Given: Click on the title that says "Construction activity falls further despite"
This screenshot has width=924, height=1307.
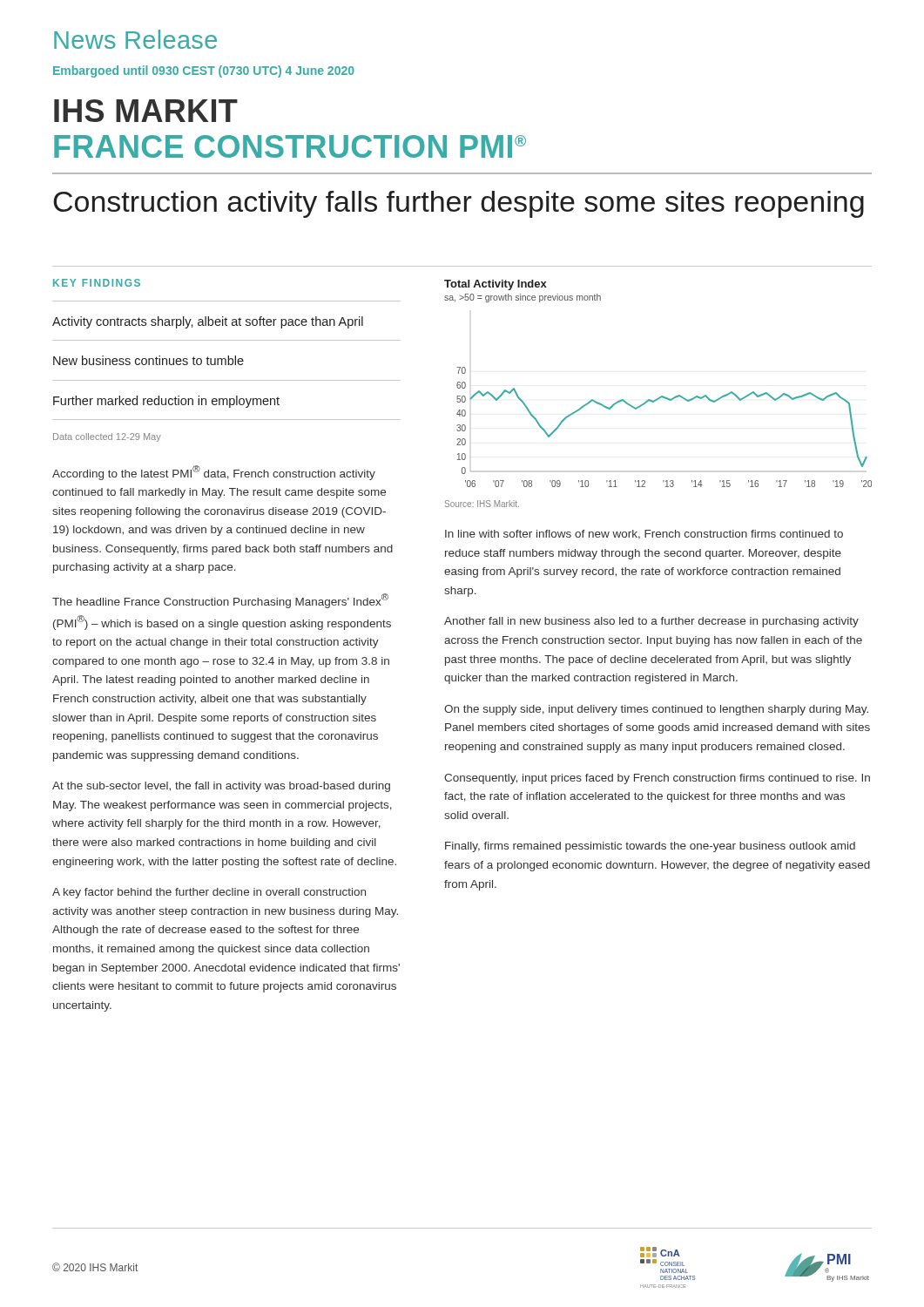Looking at the screenshot, I should [x=462, y=201].
